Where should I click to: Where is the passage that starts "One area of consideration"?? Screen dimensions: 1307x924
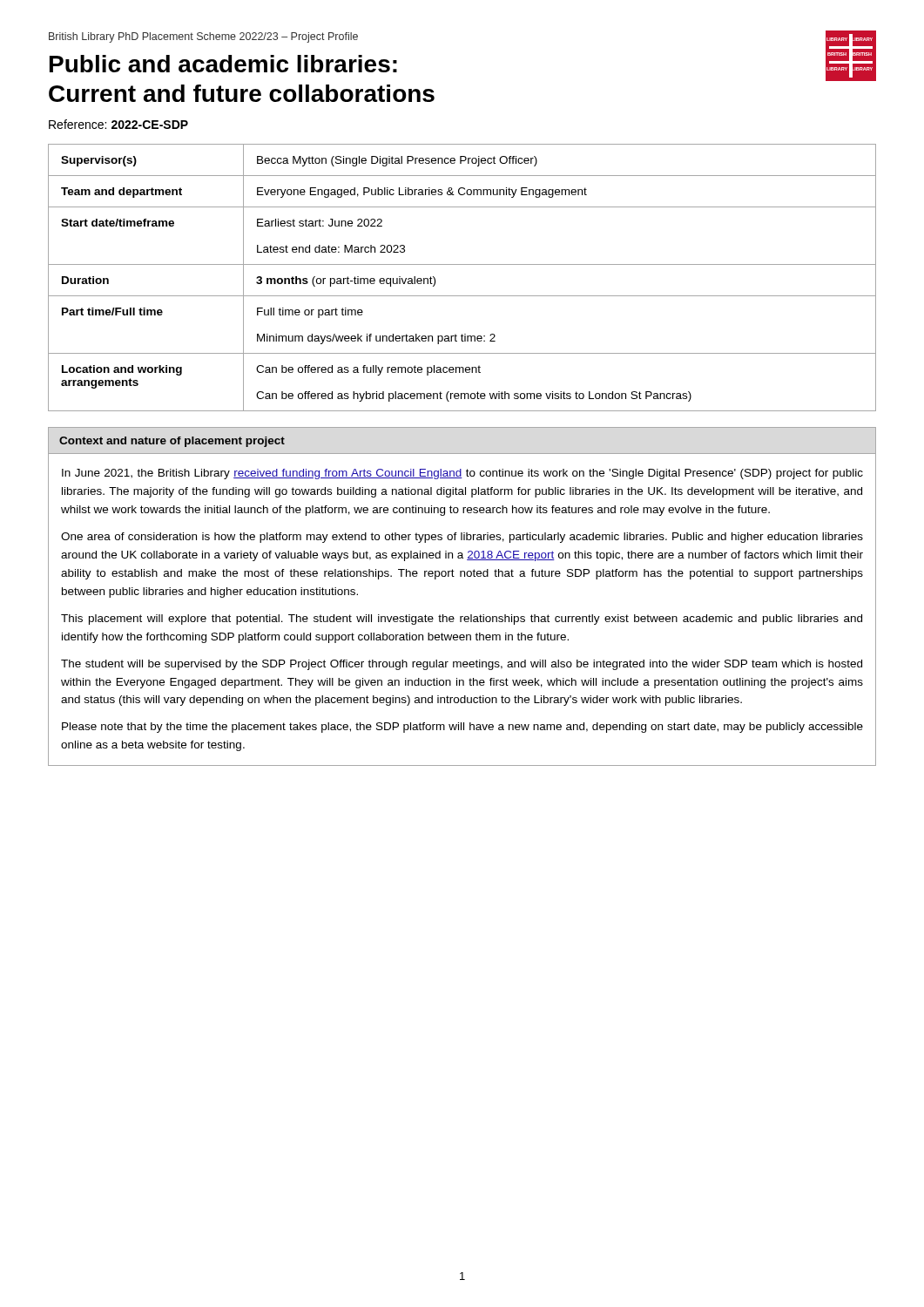point(462,564)
